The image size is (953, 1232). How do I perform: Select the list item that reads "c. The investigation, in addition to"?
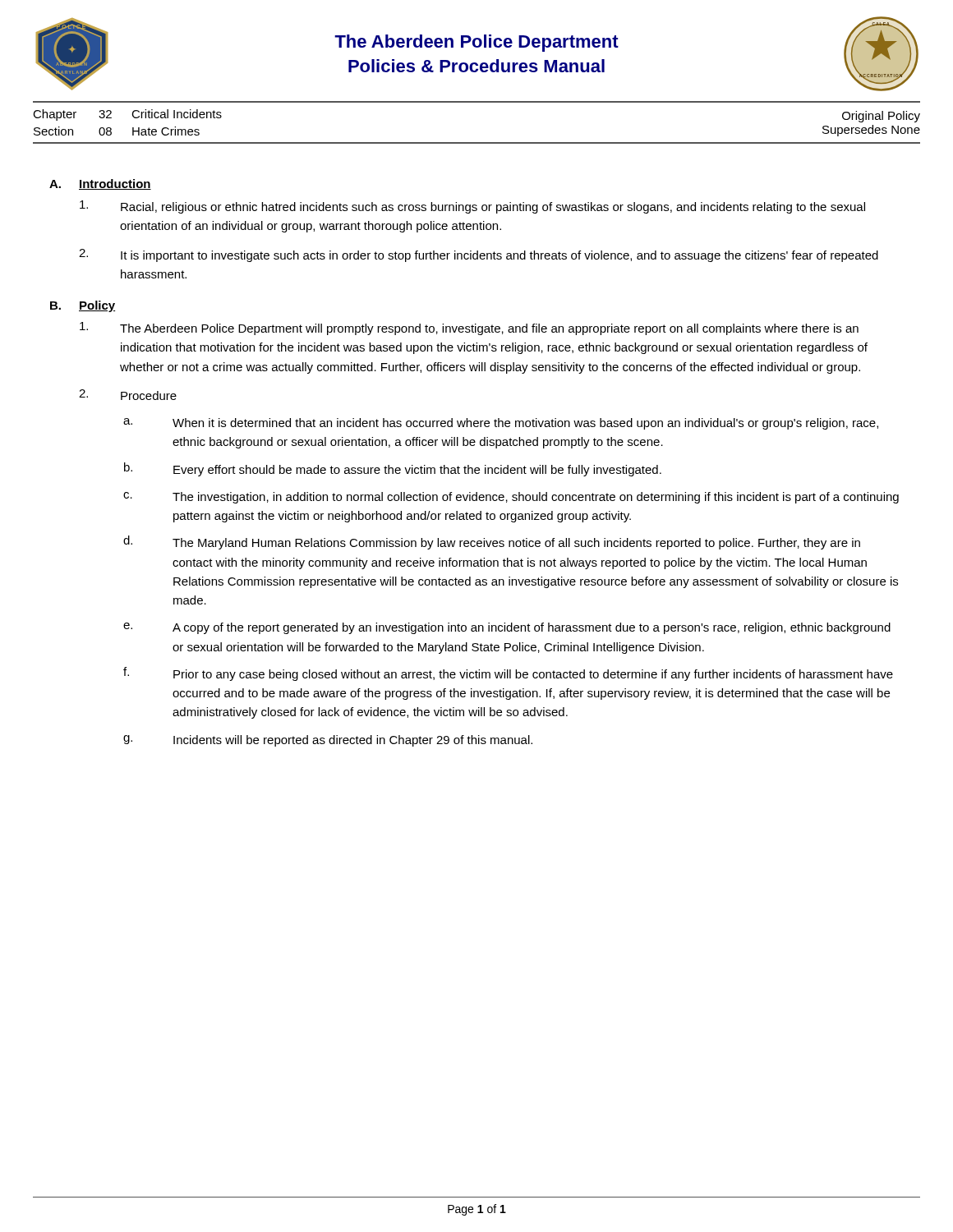click(476, 506)
